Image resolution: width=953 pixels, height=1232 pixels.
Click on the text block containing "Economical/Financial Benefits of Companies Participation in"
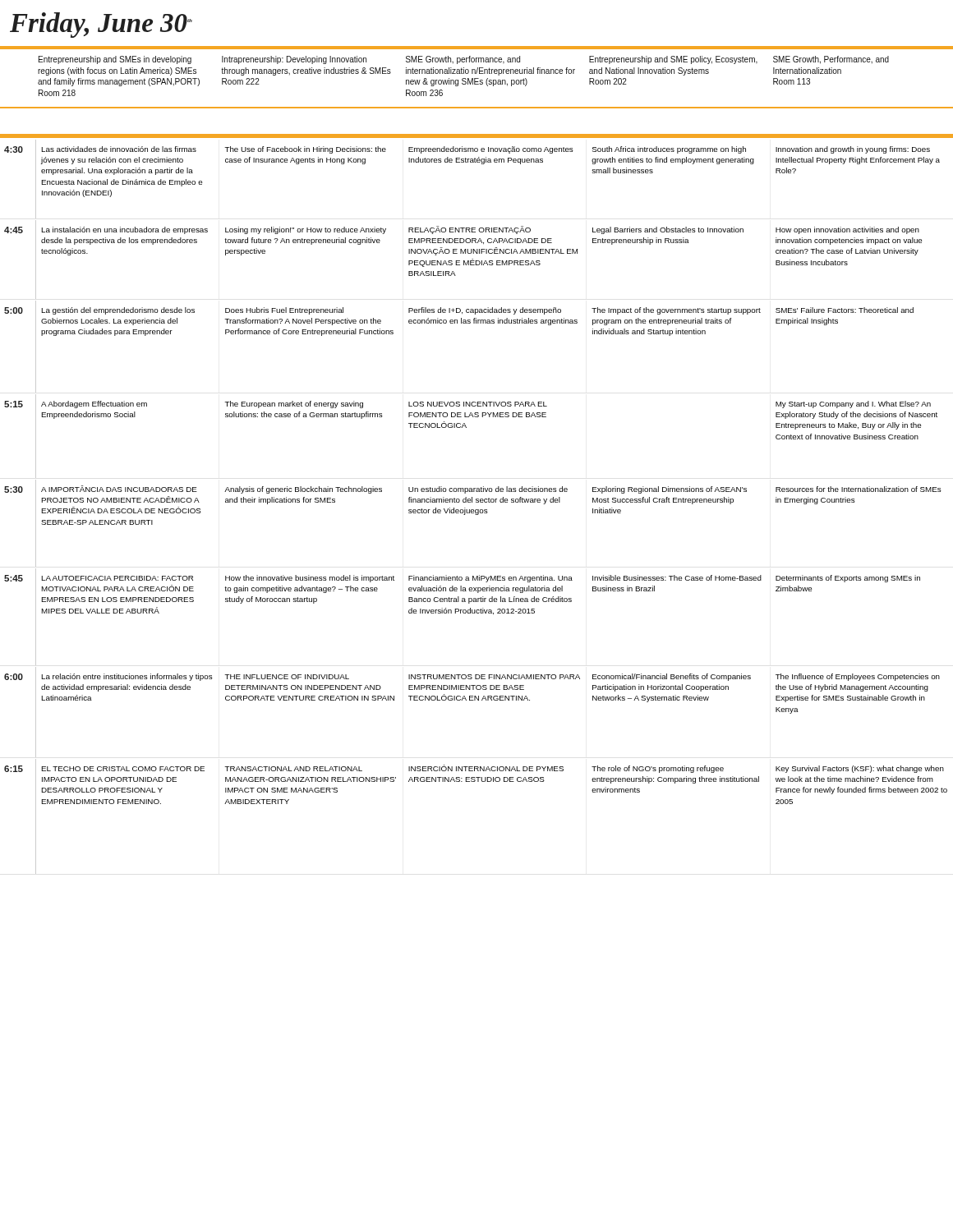coord(671,687)
